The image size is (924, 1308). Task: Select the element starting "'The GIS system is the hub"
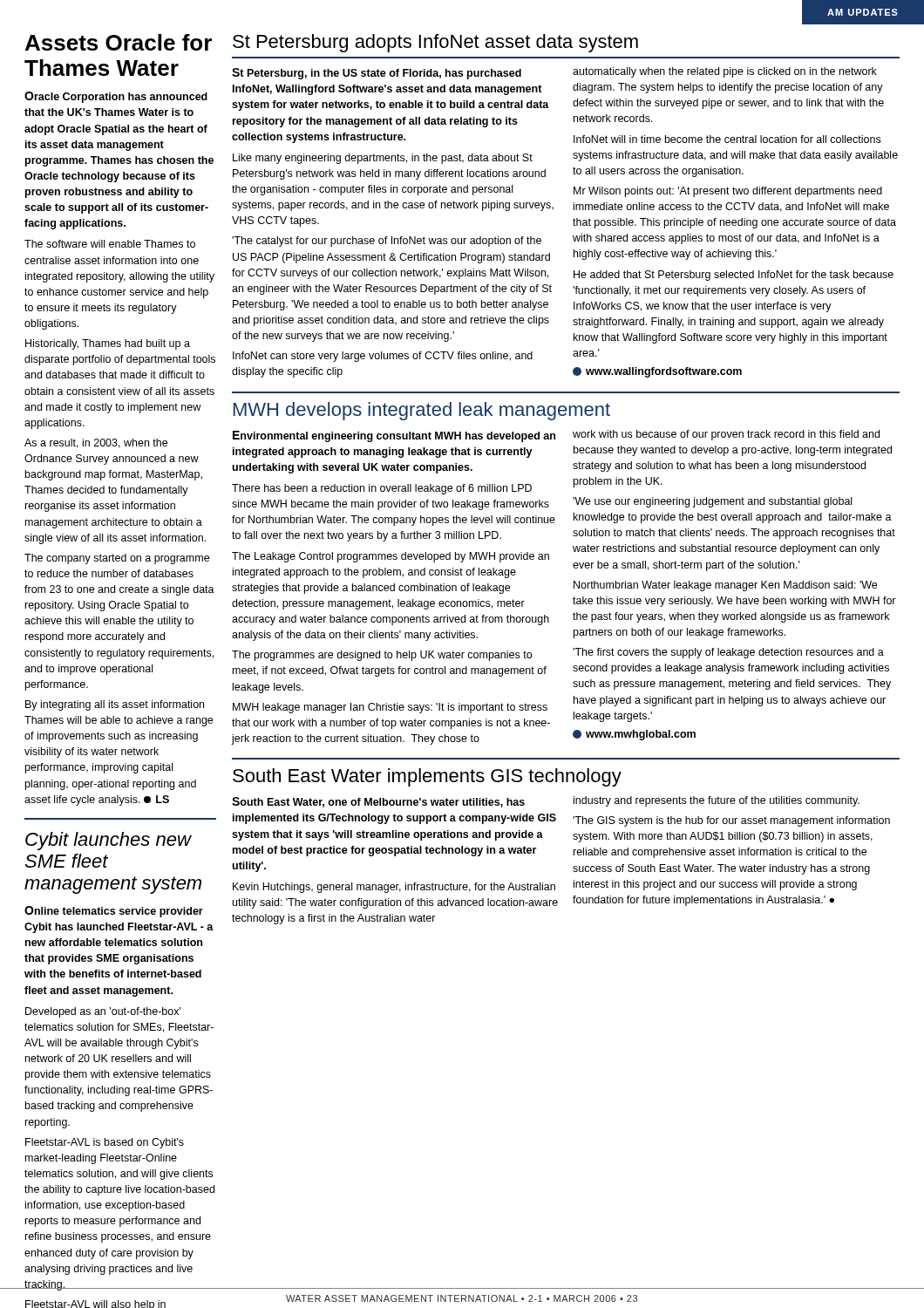click(732, 860)
